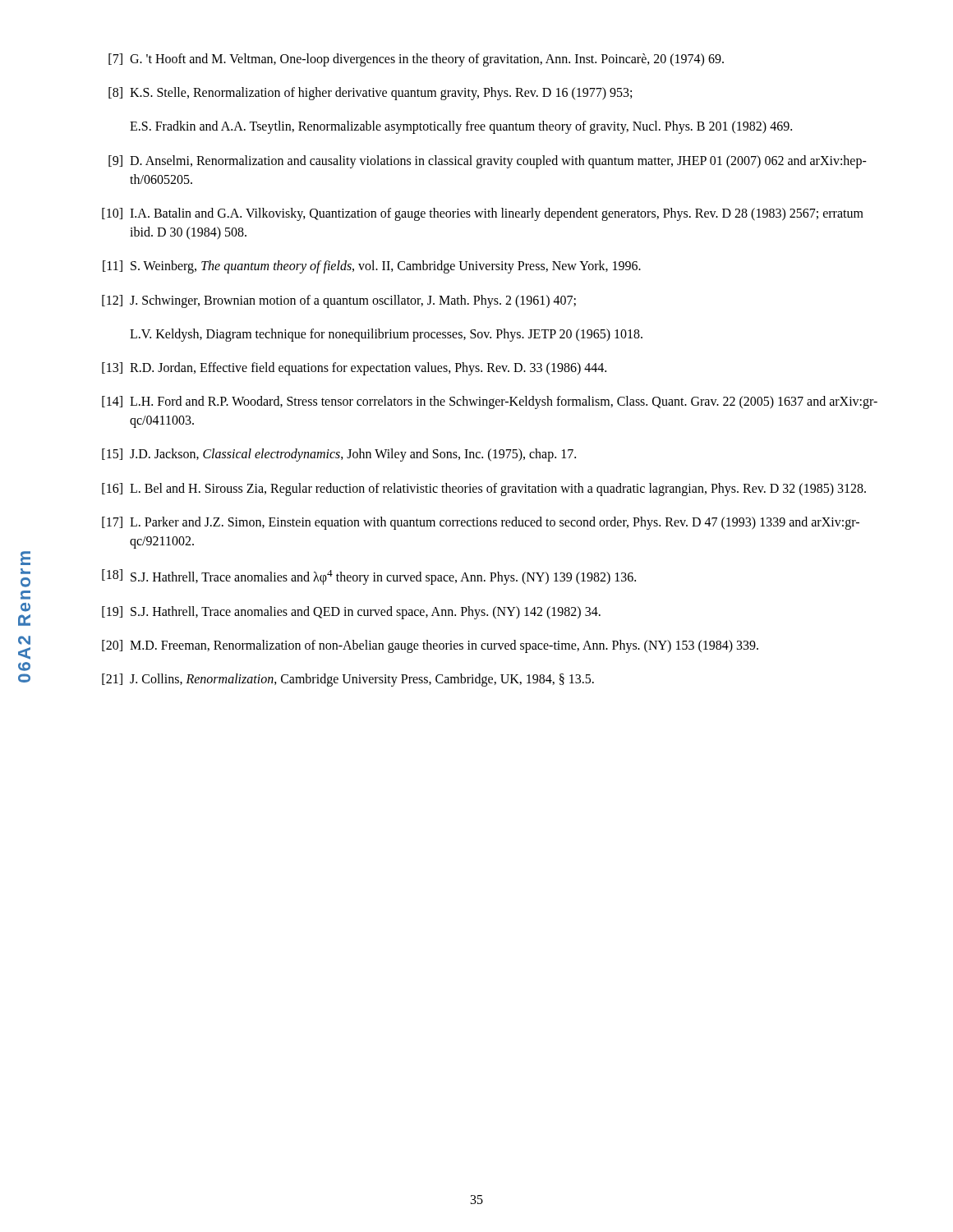Locate the block of text that opens with "[12] J. Schwinger, Brownian motion of"
Viewport: 953px width, 1232px height.
pyautogui.click(x=485, y=300)
